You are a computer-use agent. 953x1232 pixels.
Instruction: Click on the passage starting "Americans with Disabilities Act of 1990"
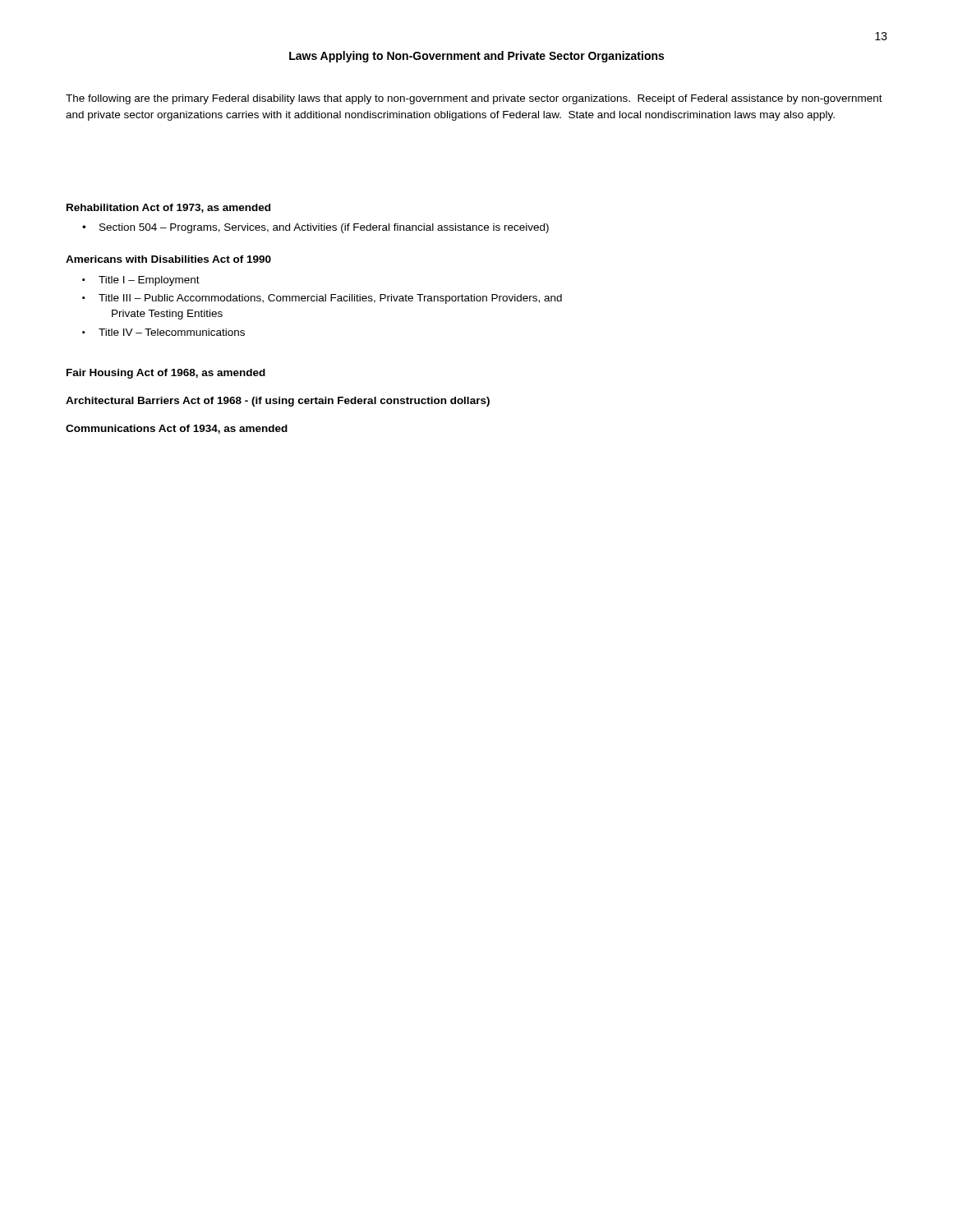[x=168, y=259]
